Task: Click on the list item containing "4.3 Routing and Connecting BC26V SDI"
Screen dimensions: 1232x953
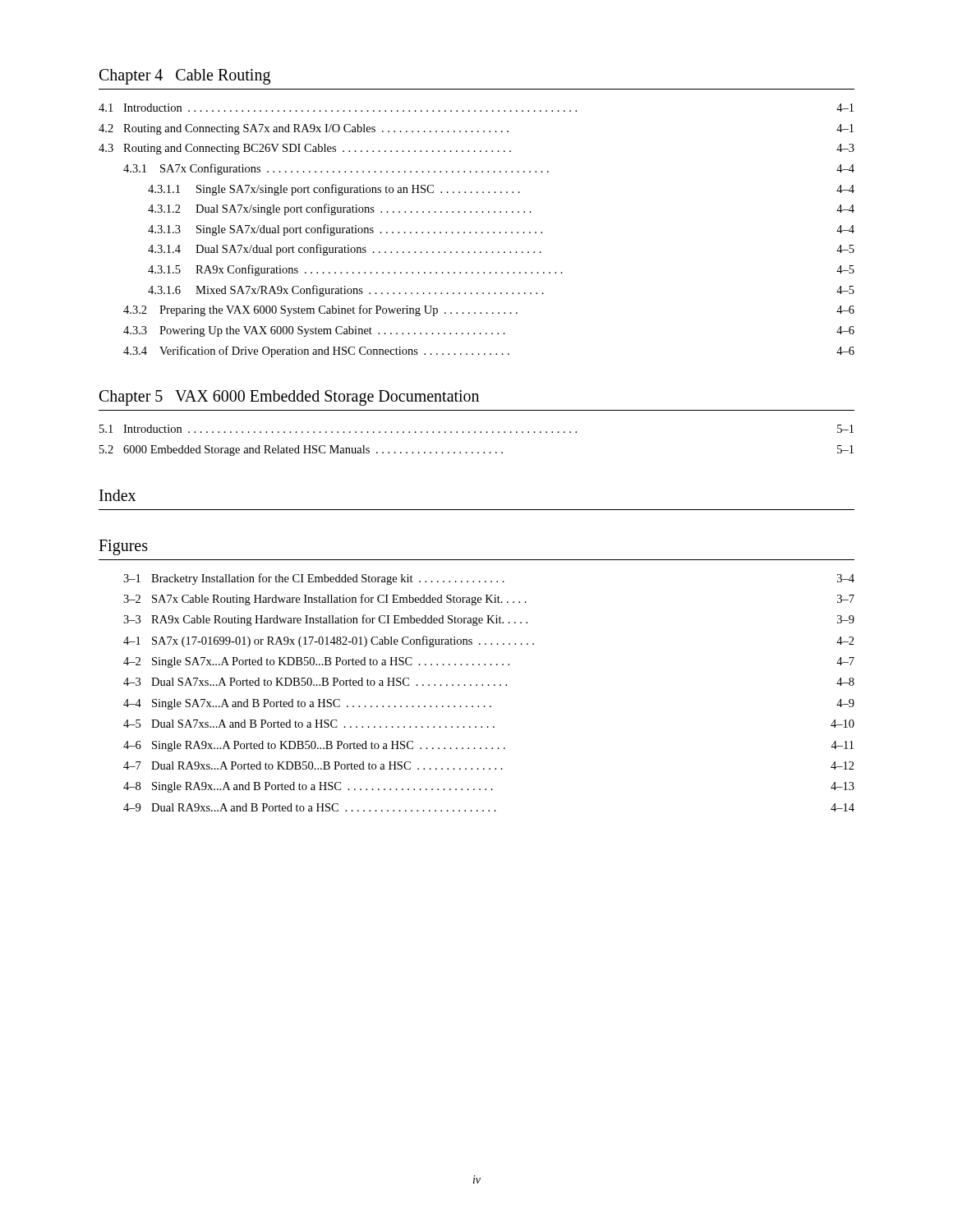Action: (x=476, y=148)
